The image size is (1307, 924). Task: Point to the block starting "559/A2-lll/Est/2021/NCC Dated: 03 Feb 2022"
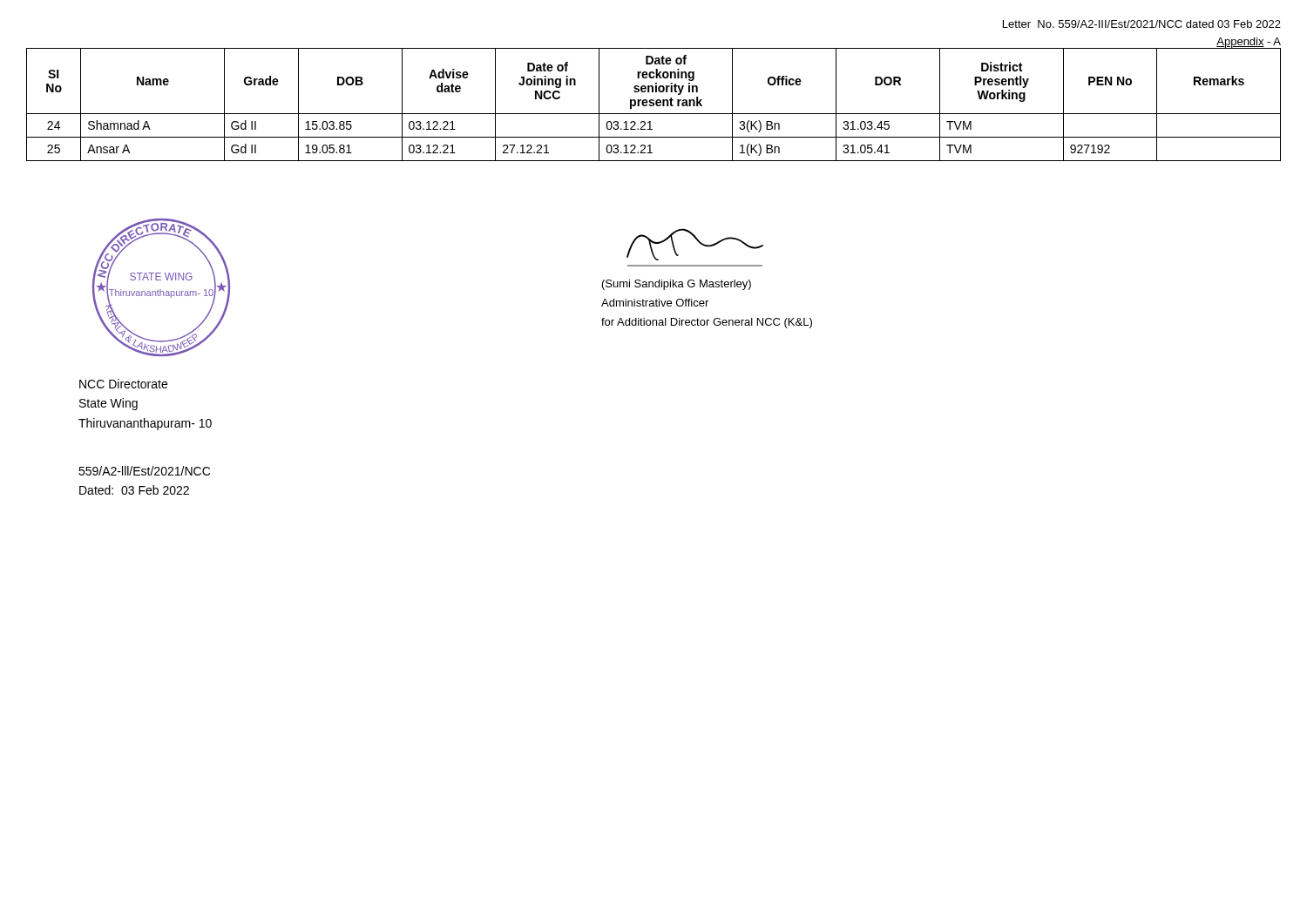point(145,481)
